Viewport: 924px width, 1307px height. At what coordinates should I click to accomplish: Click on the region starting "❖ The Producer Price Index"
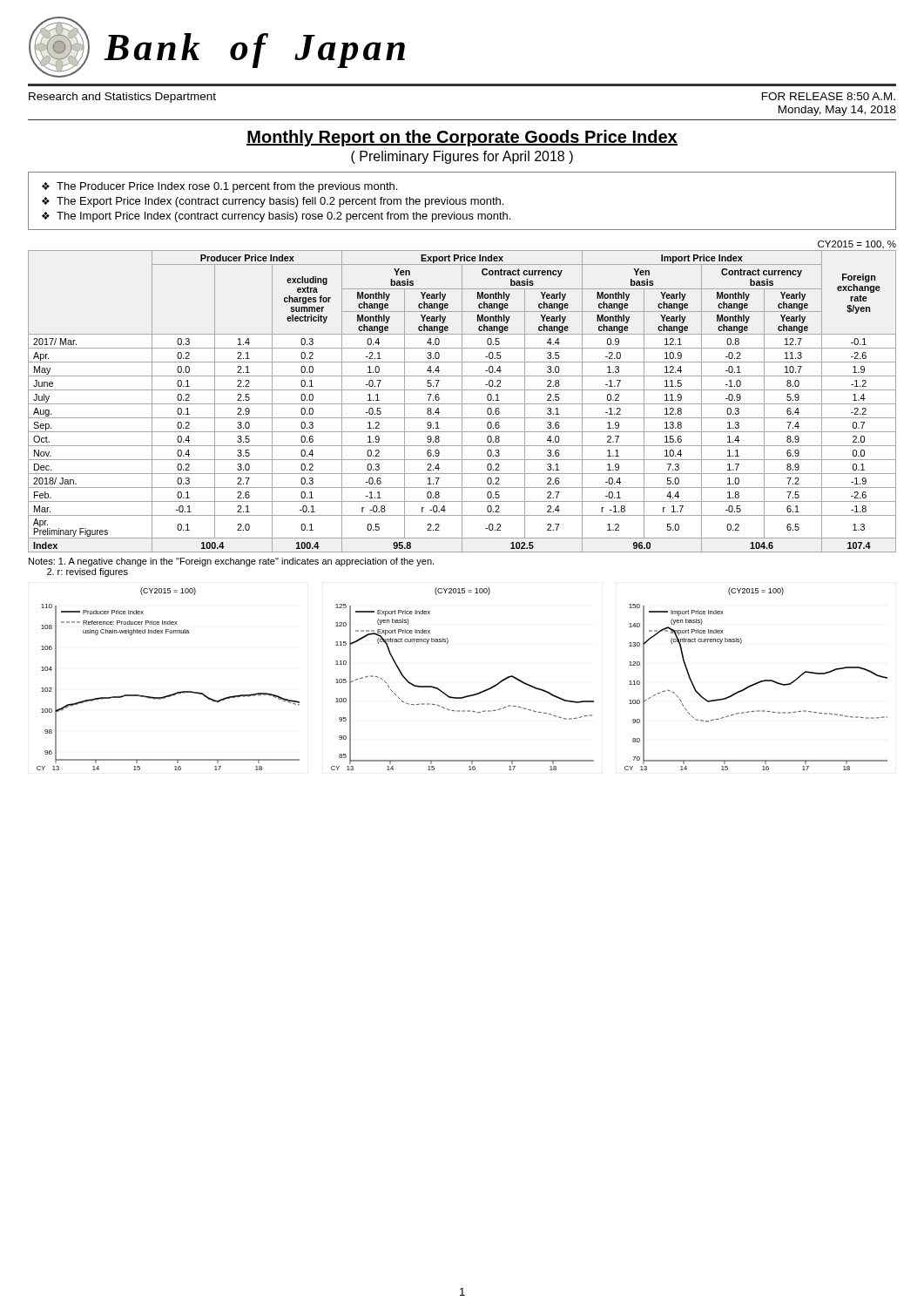pos(220,186)
